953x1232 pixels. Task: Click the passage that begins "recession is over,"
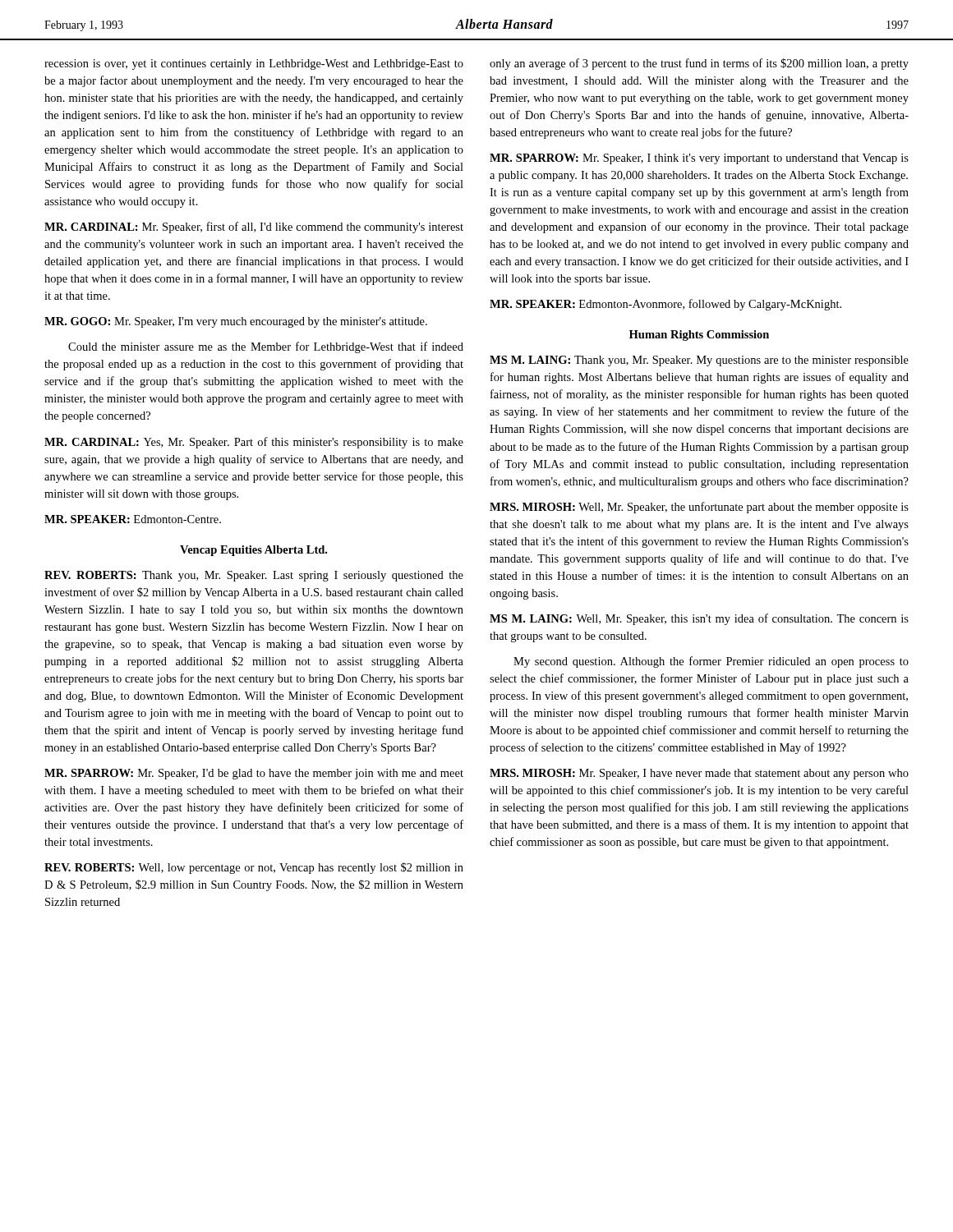click(254, 133)
